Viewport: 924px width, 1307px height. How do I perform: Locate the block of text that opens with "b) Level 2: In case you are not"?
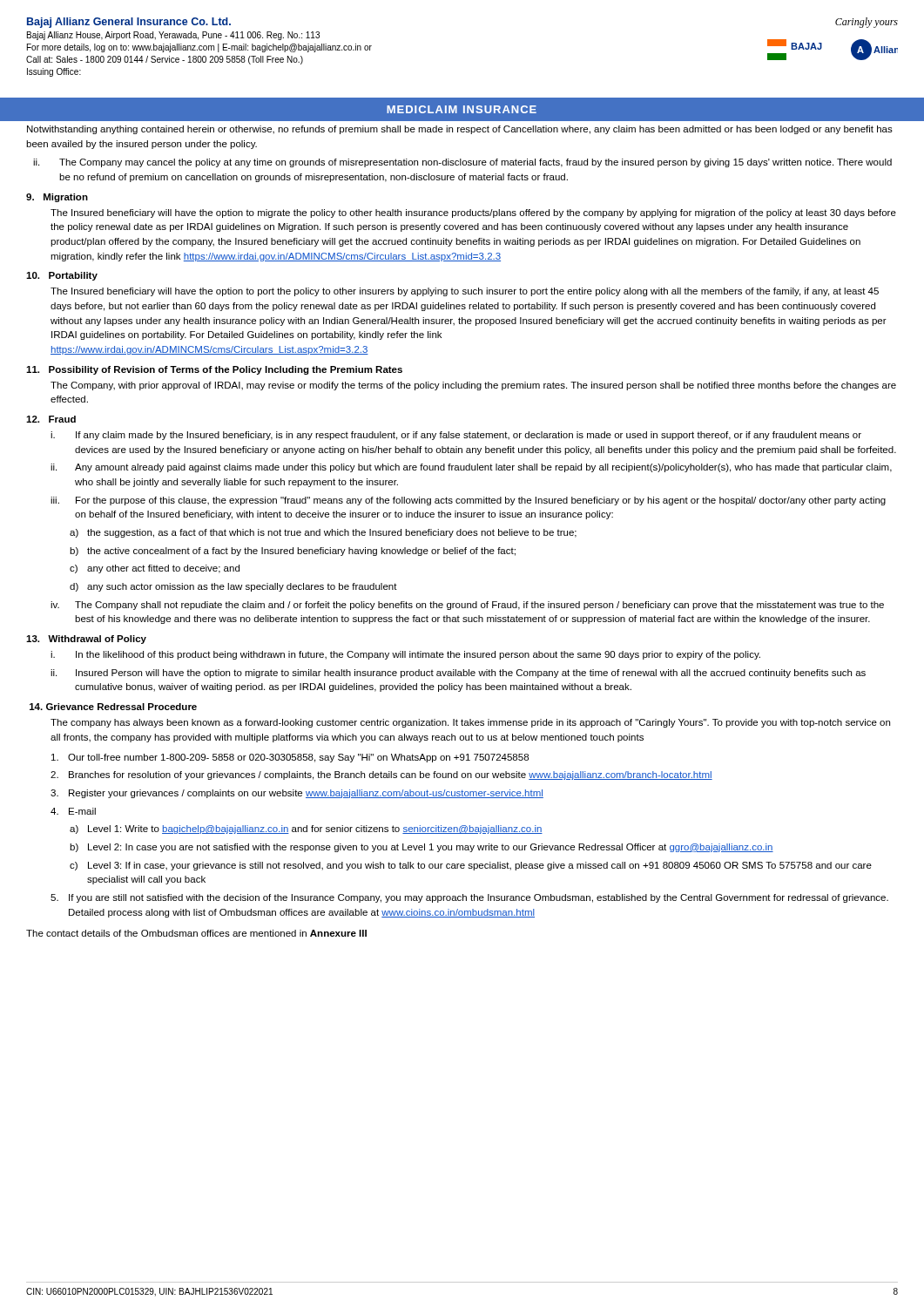484,847
